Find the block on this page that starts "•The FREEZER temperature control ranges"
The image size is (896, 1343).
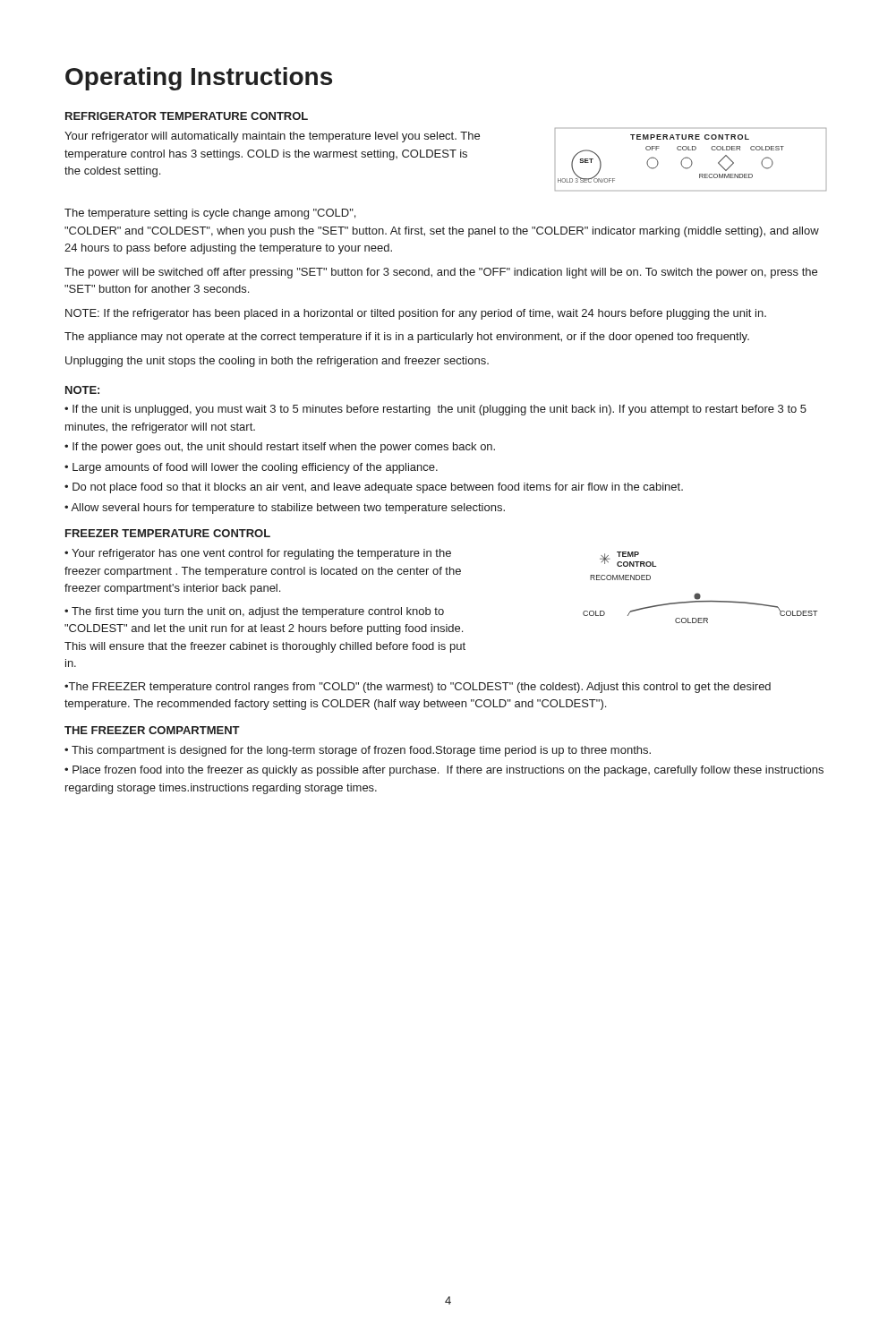418,695
